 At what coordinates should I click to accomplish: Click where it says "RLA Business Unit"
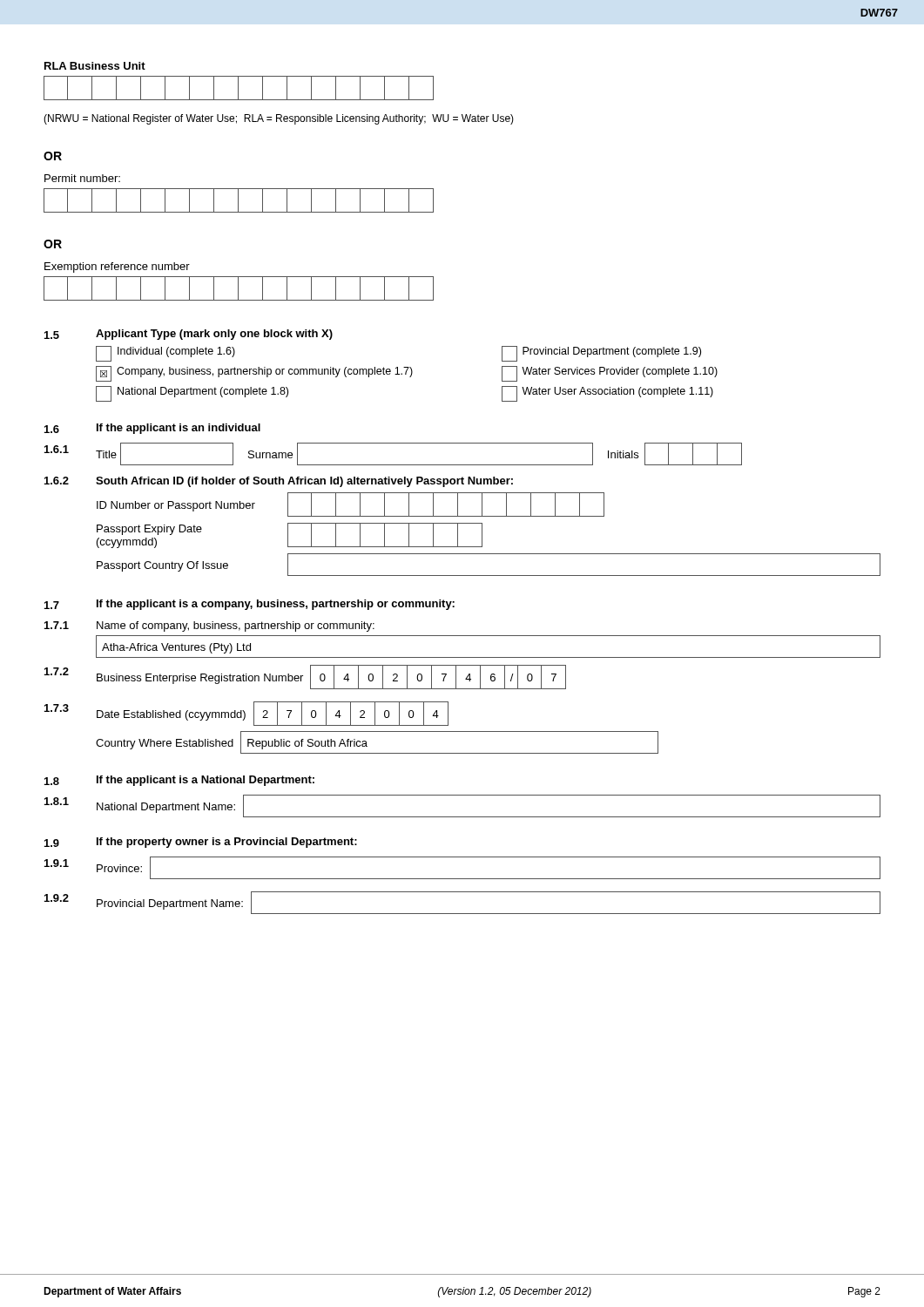(94, 66)
